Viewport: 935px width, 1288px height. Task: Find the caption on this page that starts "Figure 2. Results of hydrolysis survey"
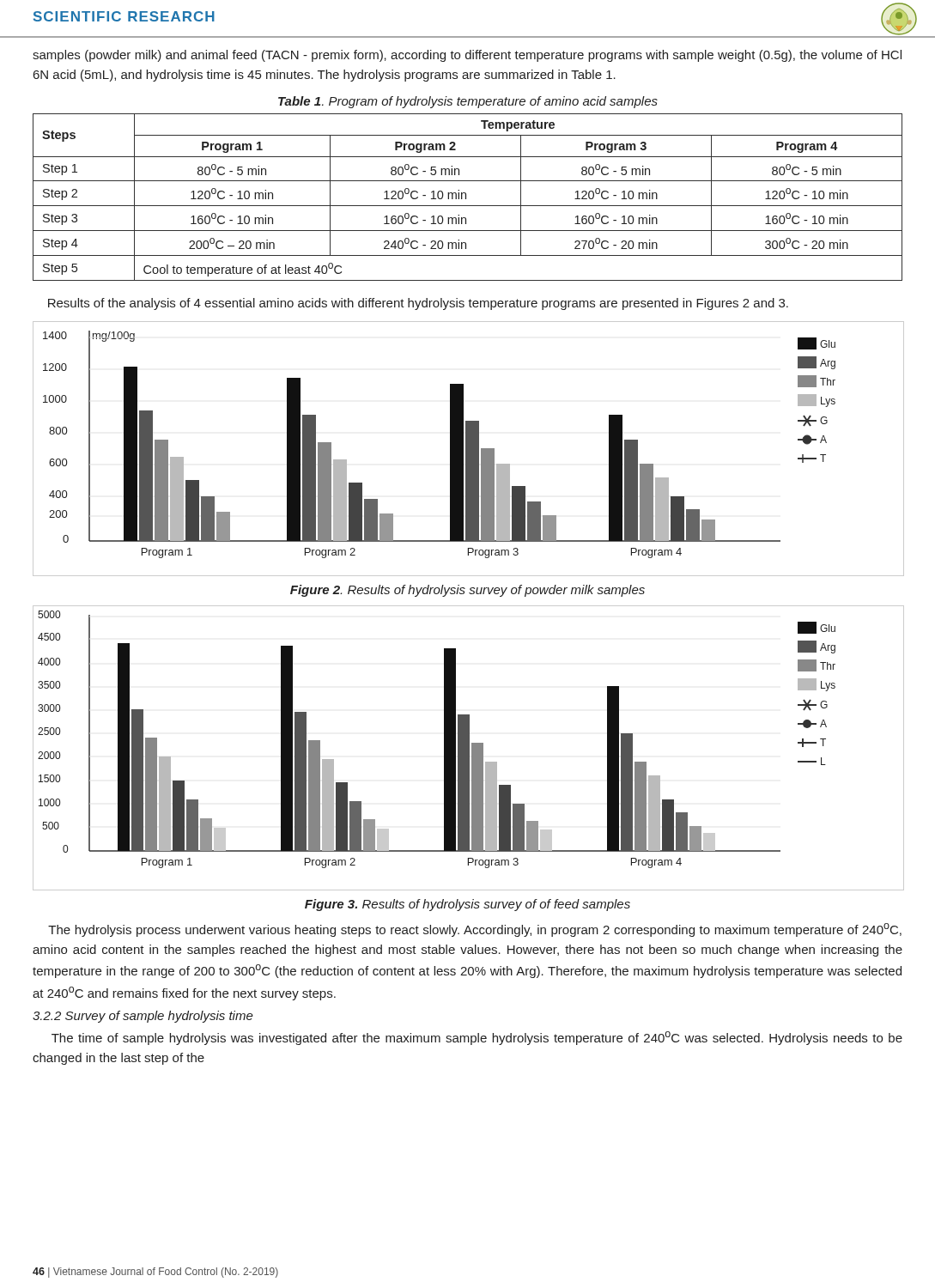tap(467, 589)
